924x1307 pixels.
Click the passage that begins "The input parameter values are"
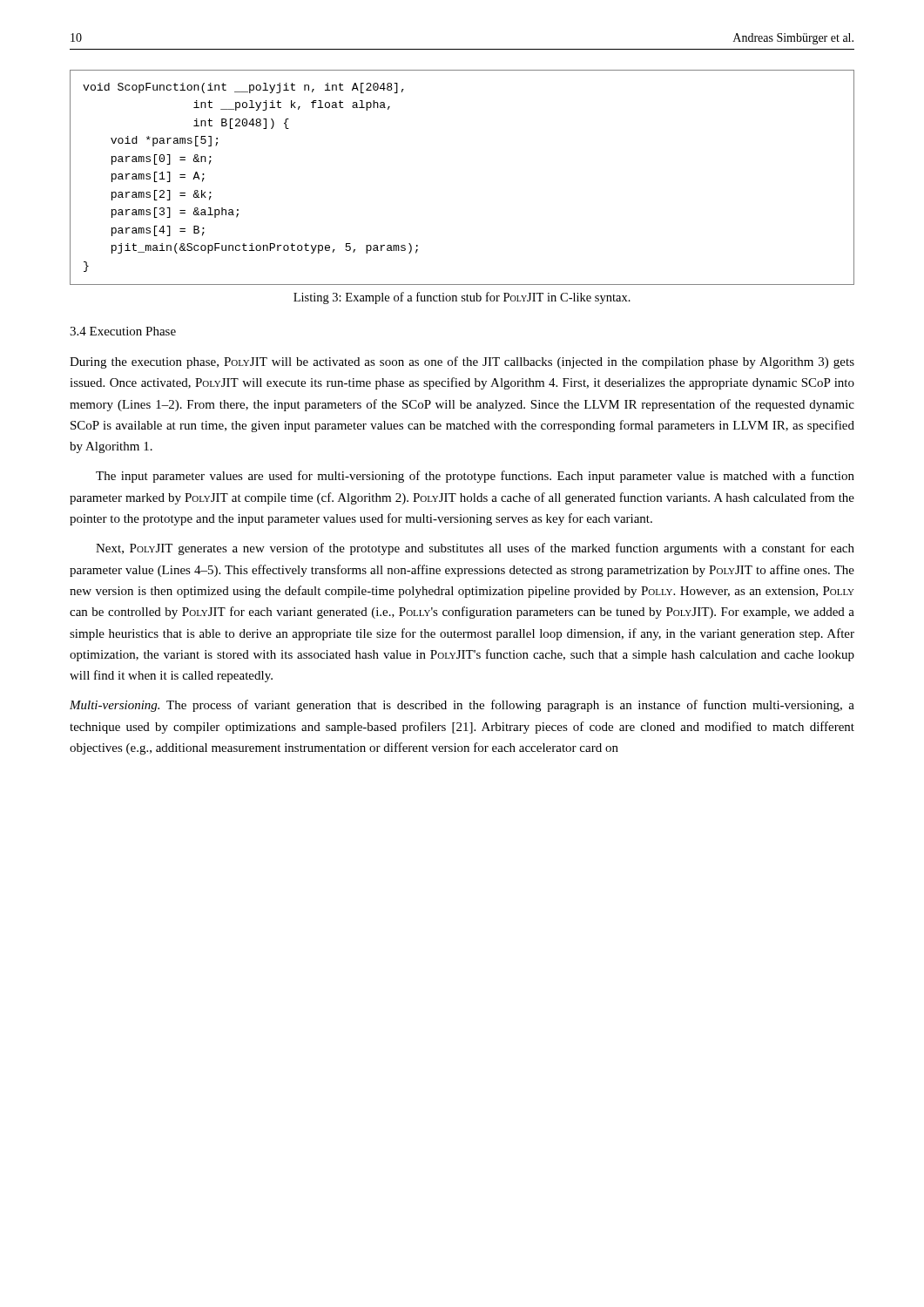tap(462, 497)
